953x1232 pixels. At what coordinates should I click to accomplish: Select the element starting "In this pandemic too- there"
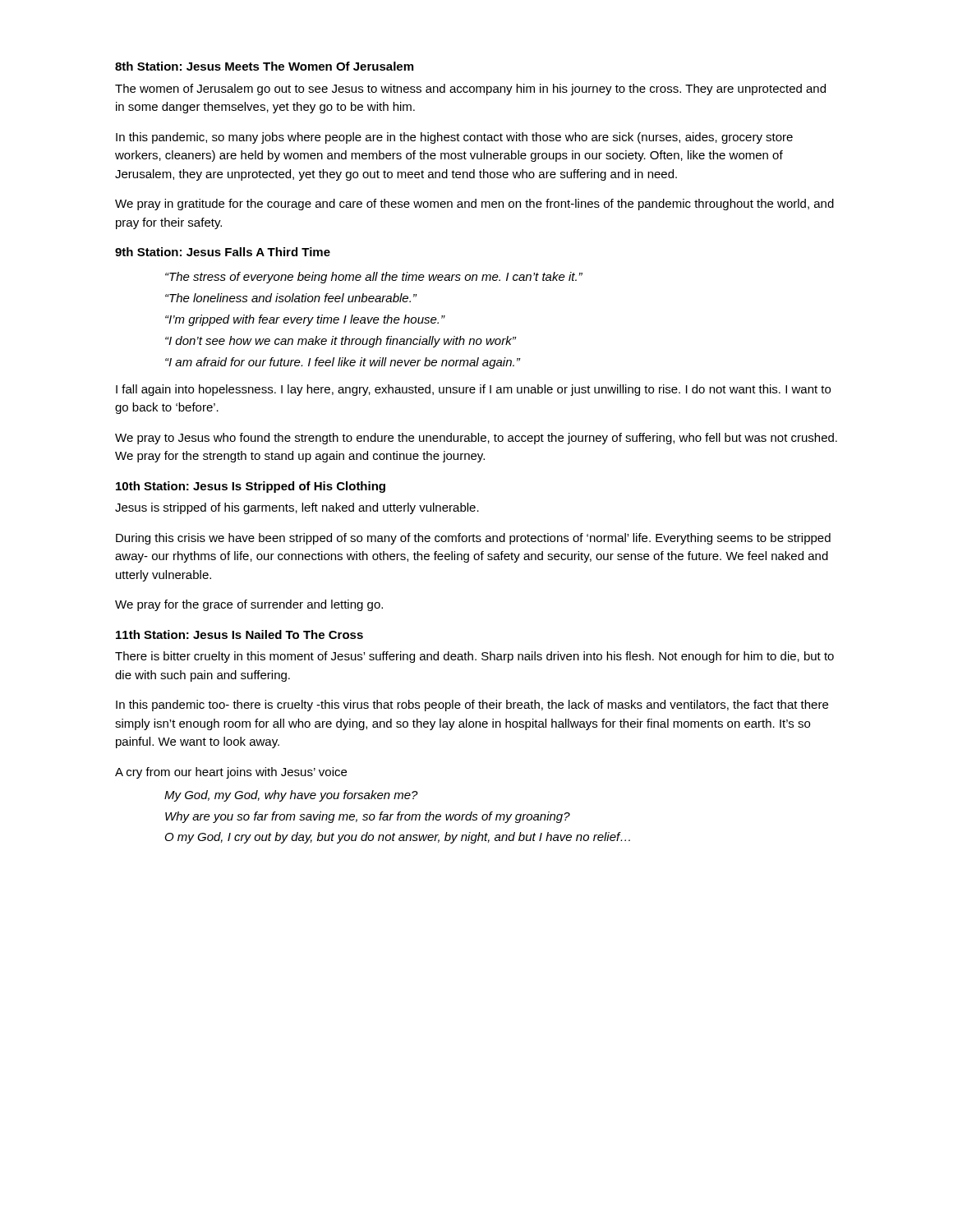[472, 723]
